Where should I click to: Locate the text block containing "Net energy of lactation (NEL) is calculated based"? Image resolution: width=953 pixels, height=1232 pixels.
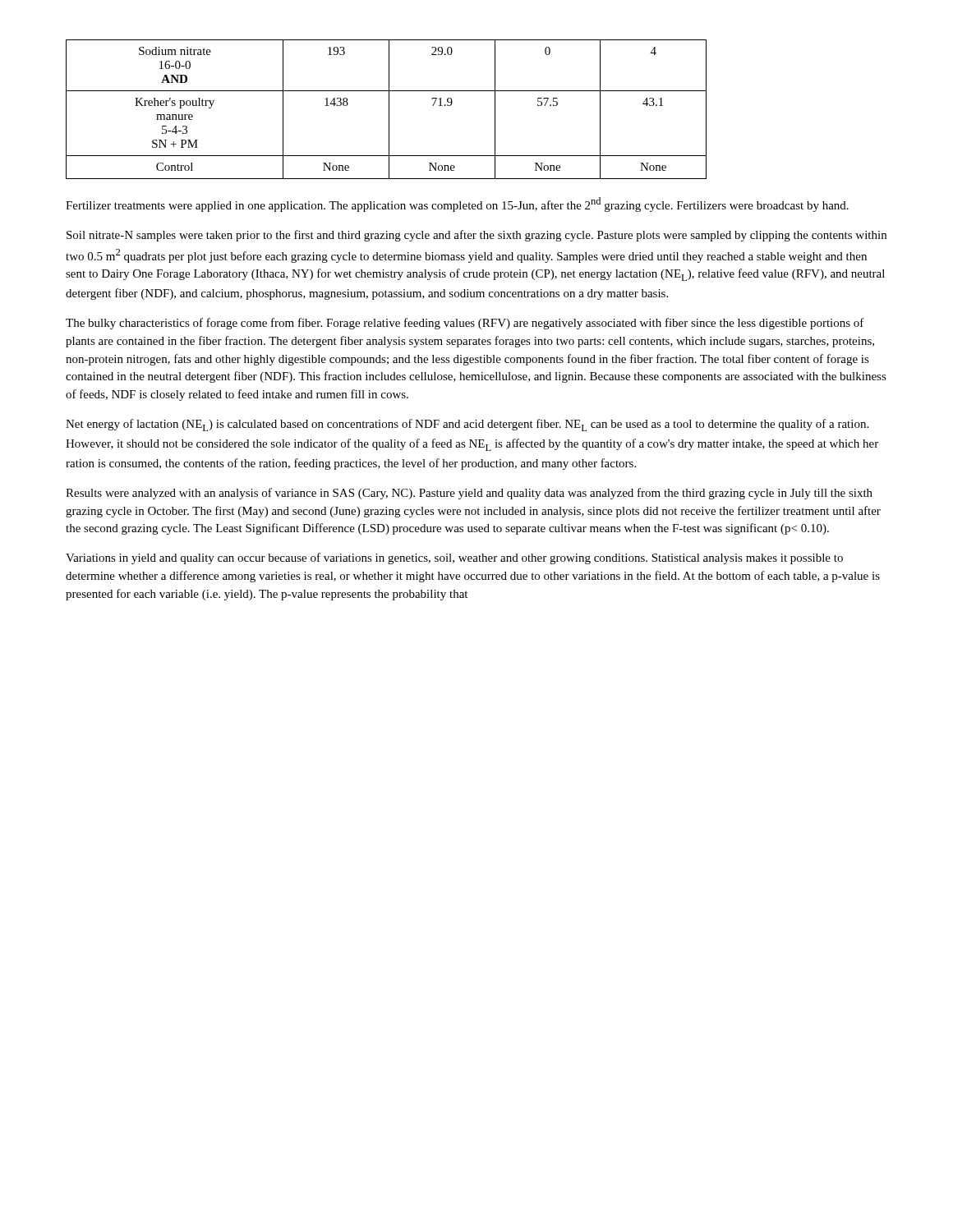pyautogui.click(x=472, y=444)
